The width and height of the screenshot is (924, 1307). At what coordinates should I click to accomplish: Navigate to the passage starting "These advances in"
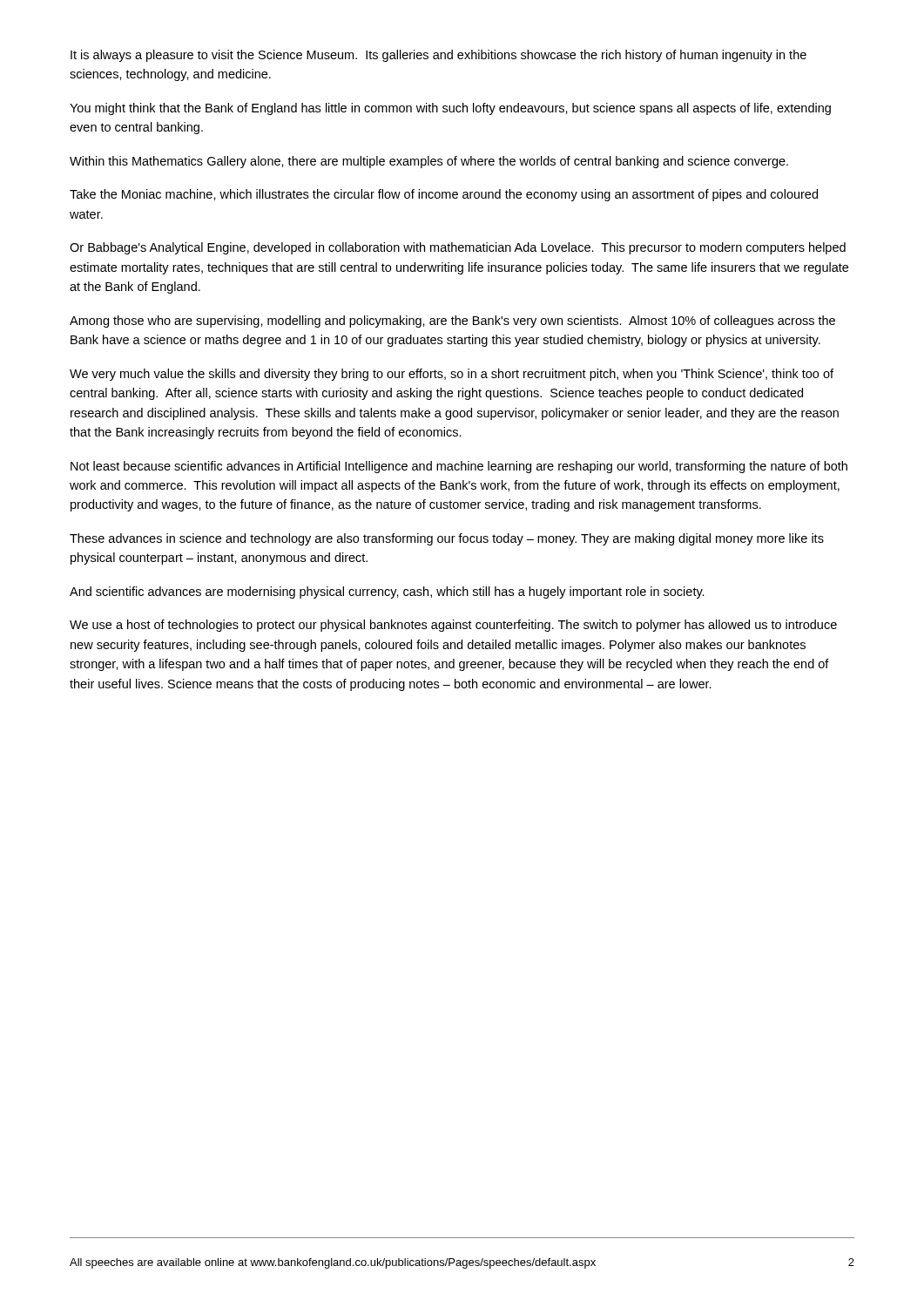coord(447,548)
